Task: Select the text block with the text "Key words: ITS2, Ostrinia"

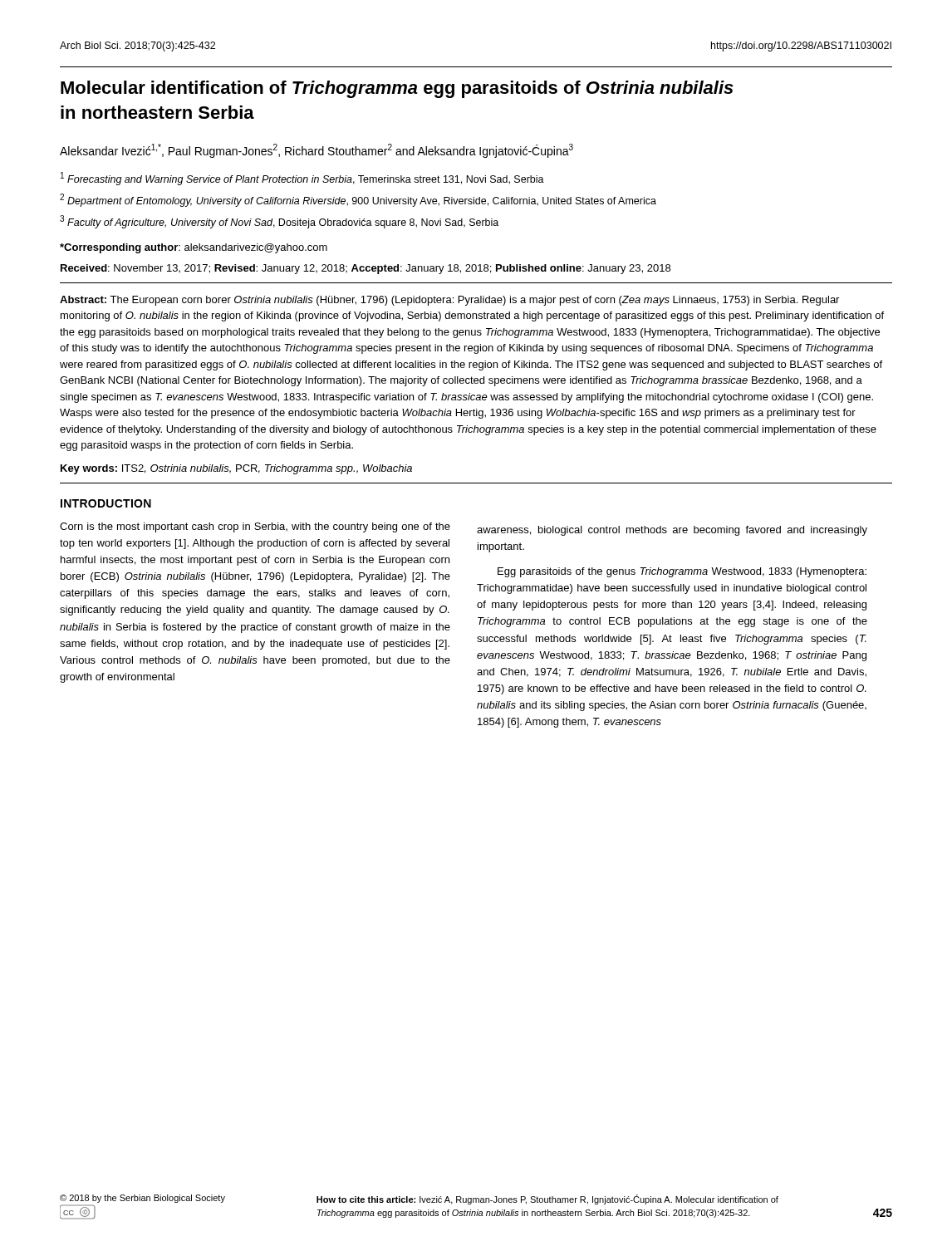Action: pyautogui.click(x=236, y=468)
